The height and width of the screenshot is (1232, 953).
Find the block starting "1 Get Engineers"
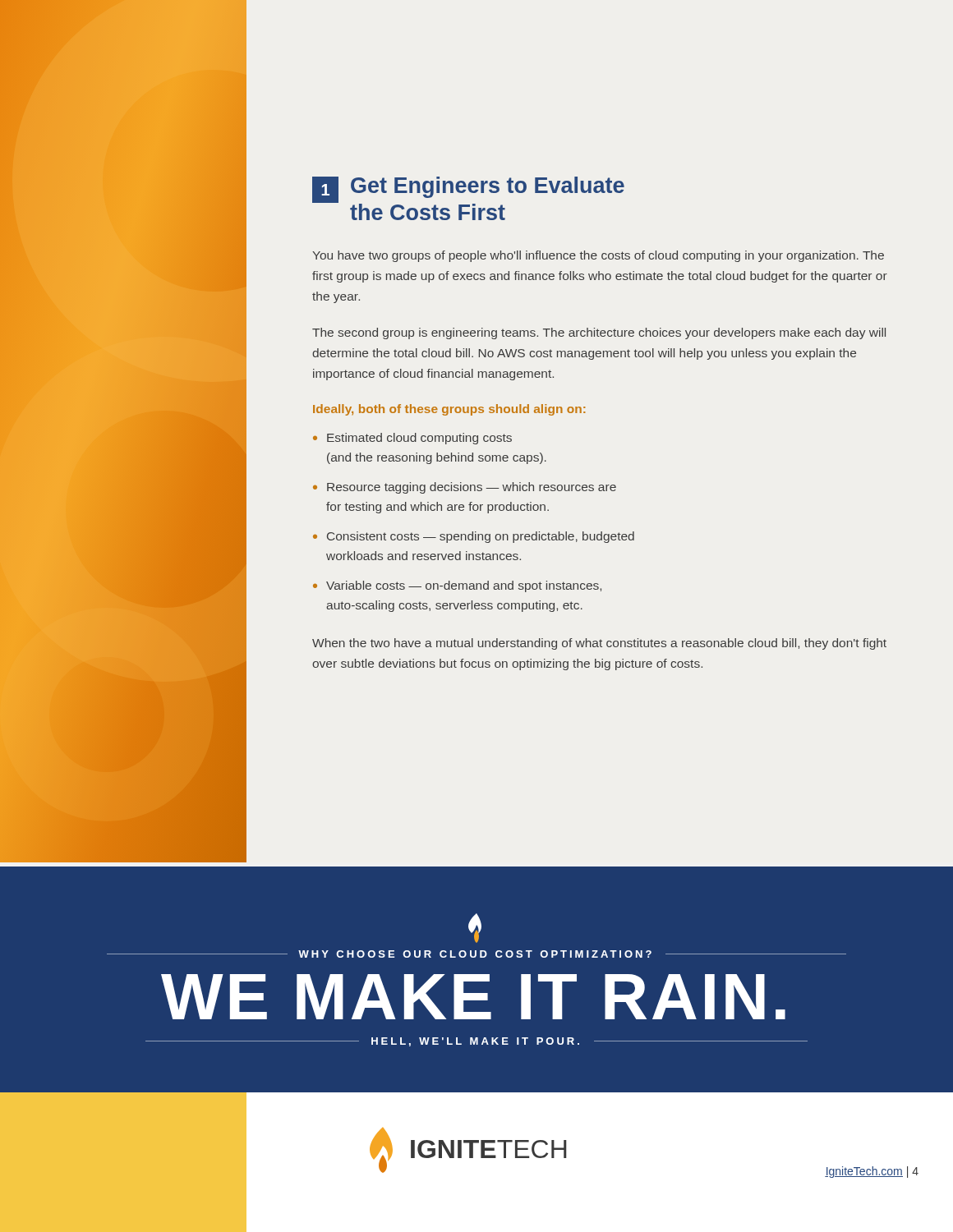coord(469,200)
